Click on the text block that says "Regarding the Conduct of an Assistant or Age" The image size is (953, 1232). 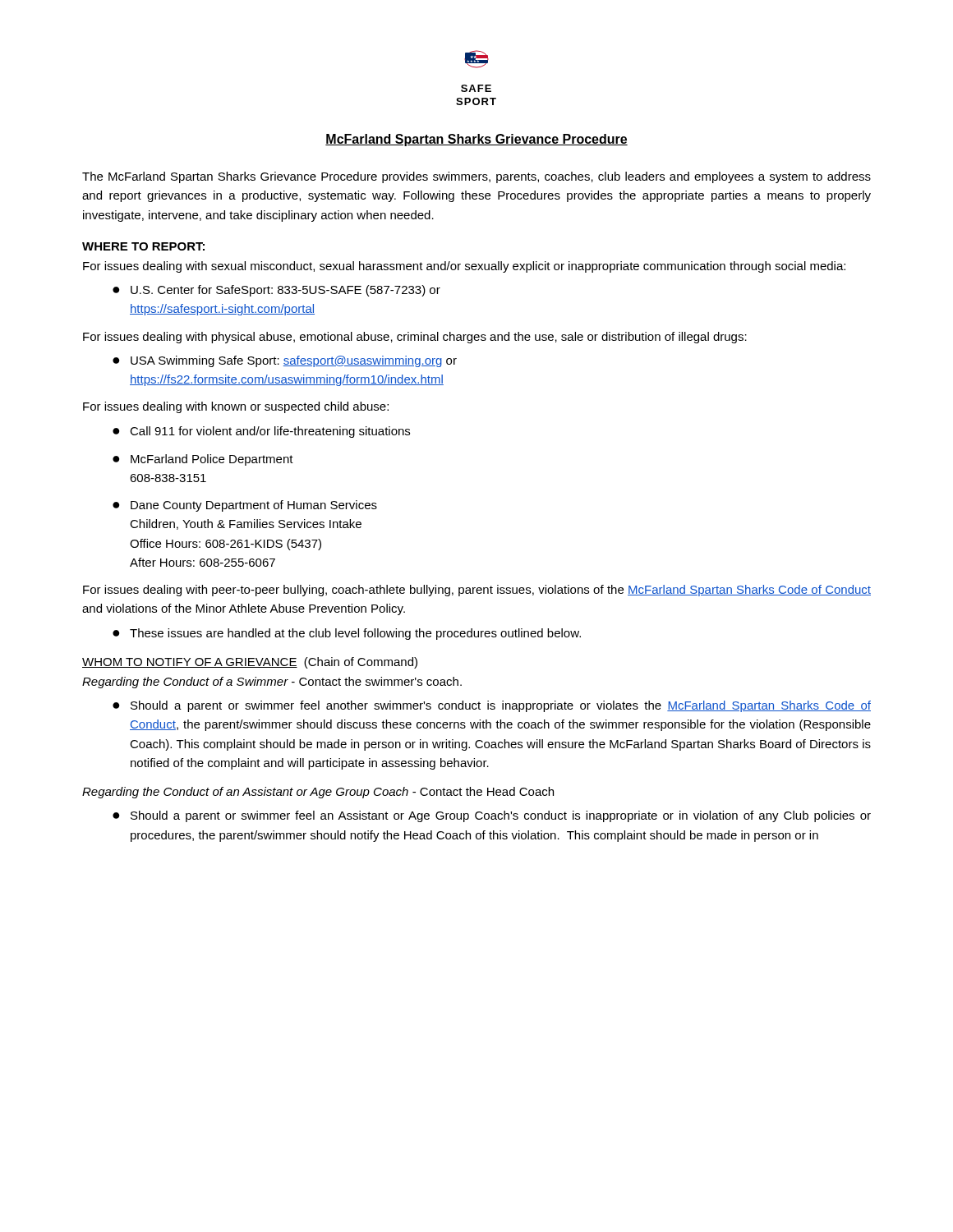[318, 791]
